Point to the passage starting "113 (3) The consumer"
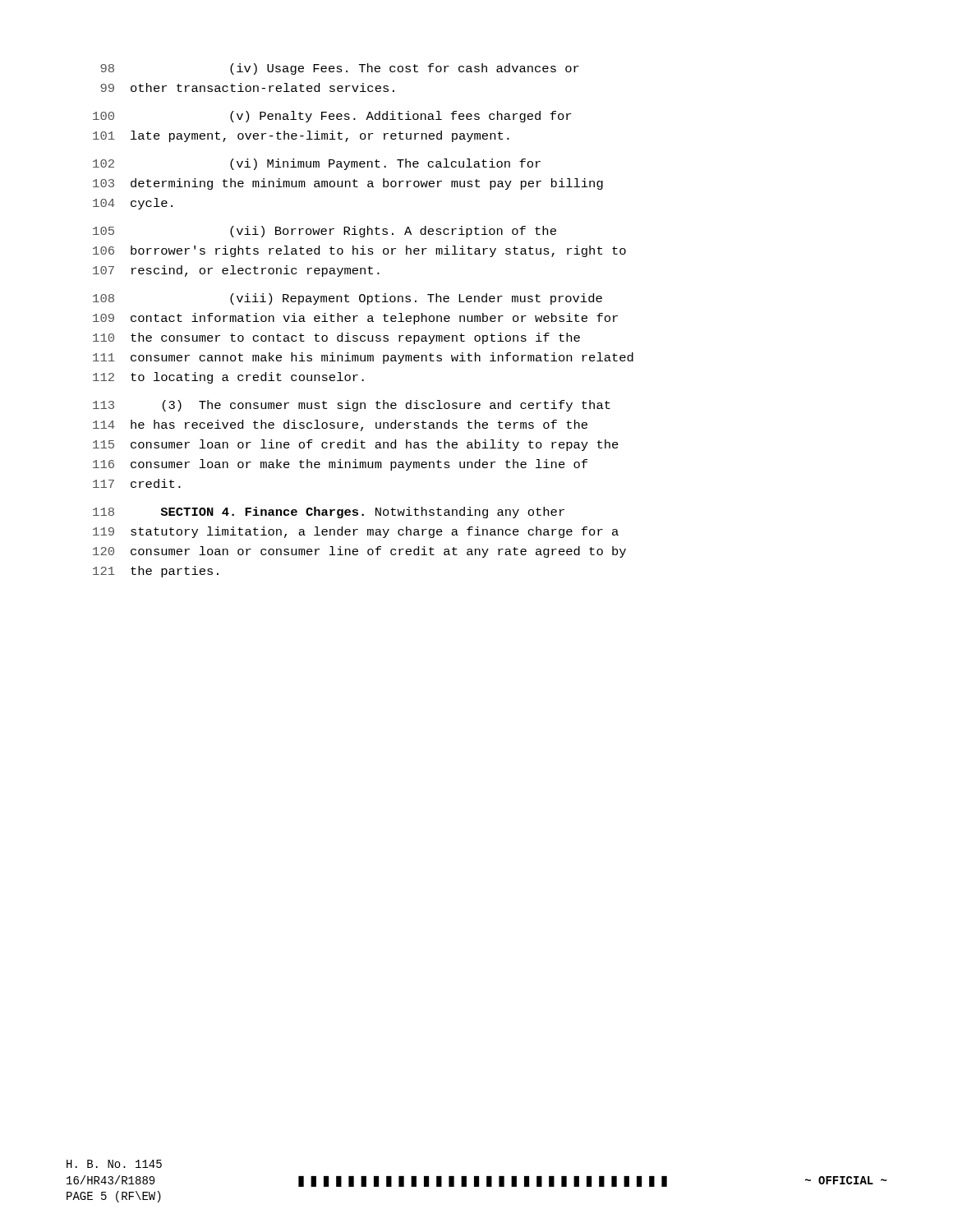953x1232 pixels. click(476, 445)
